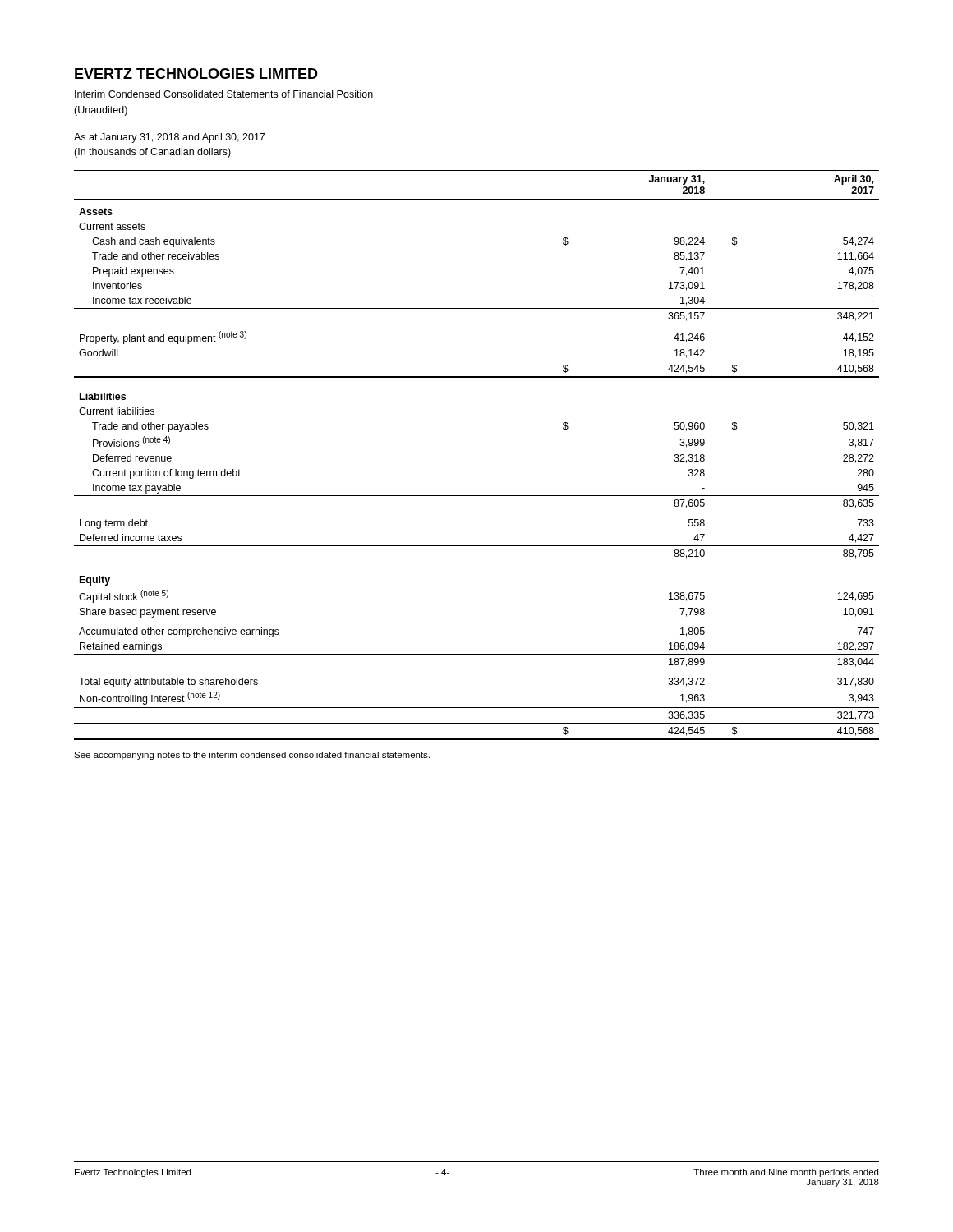953x1232 pixels.
Task: Where is the passage that starts "As at January 31,"?
Action: [x=170, y=144]
